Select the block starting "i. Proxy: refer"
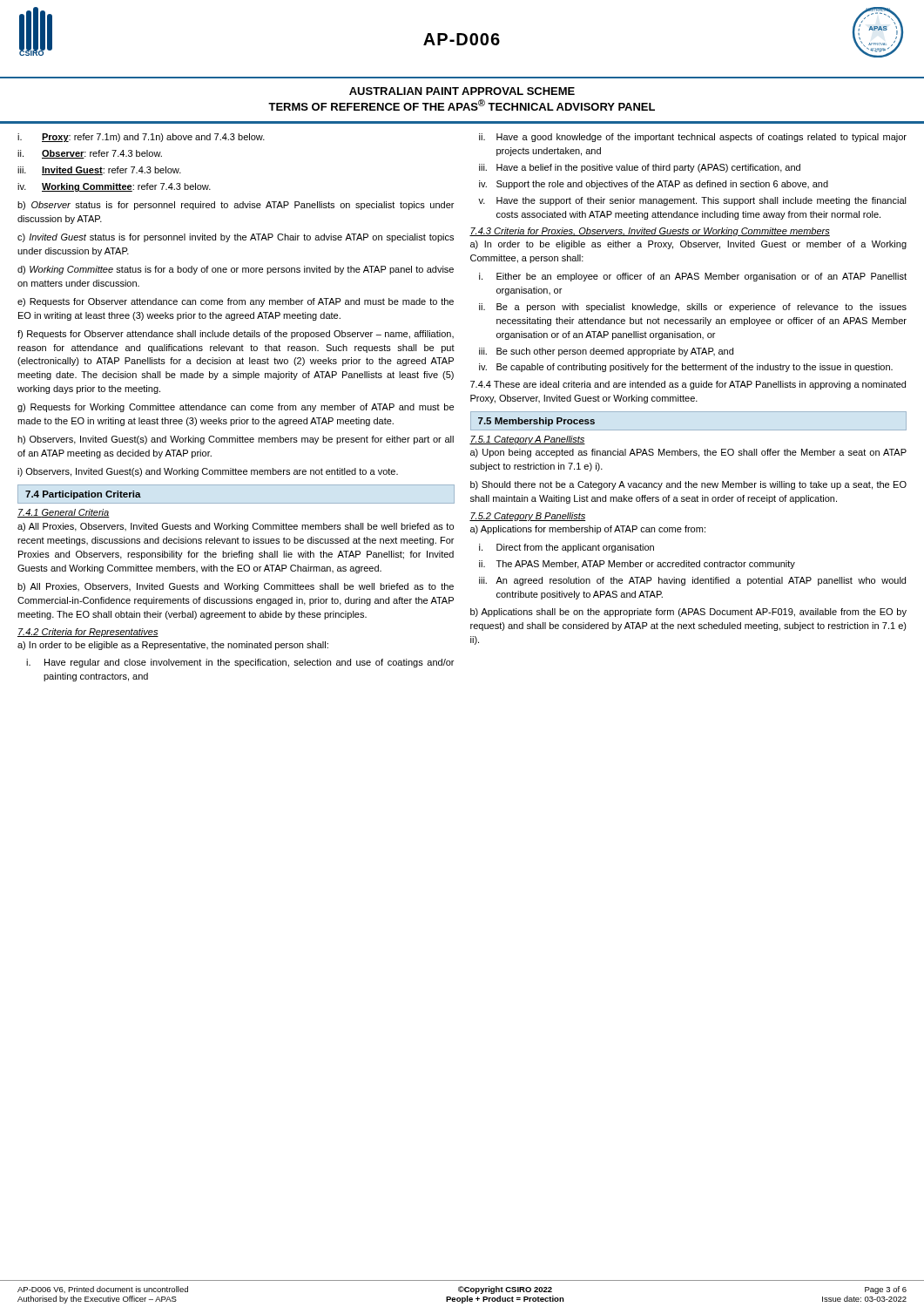This screenshot has height=1307, width=924. pos(236,138)
